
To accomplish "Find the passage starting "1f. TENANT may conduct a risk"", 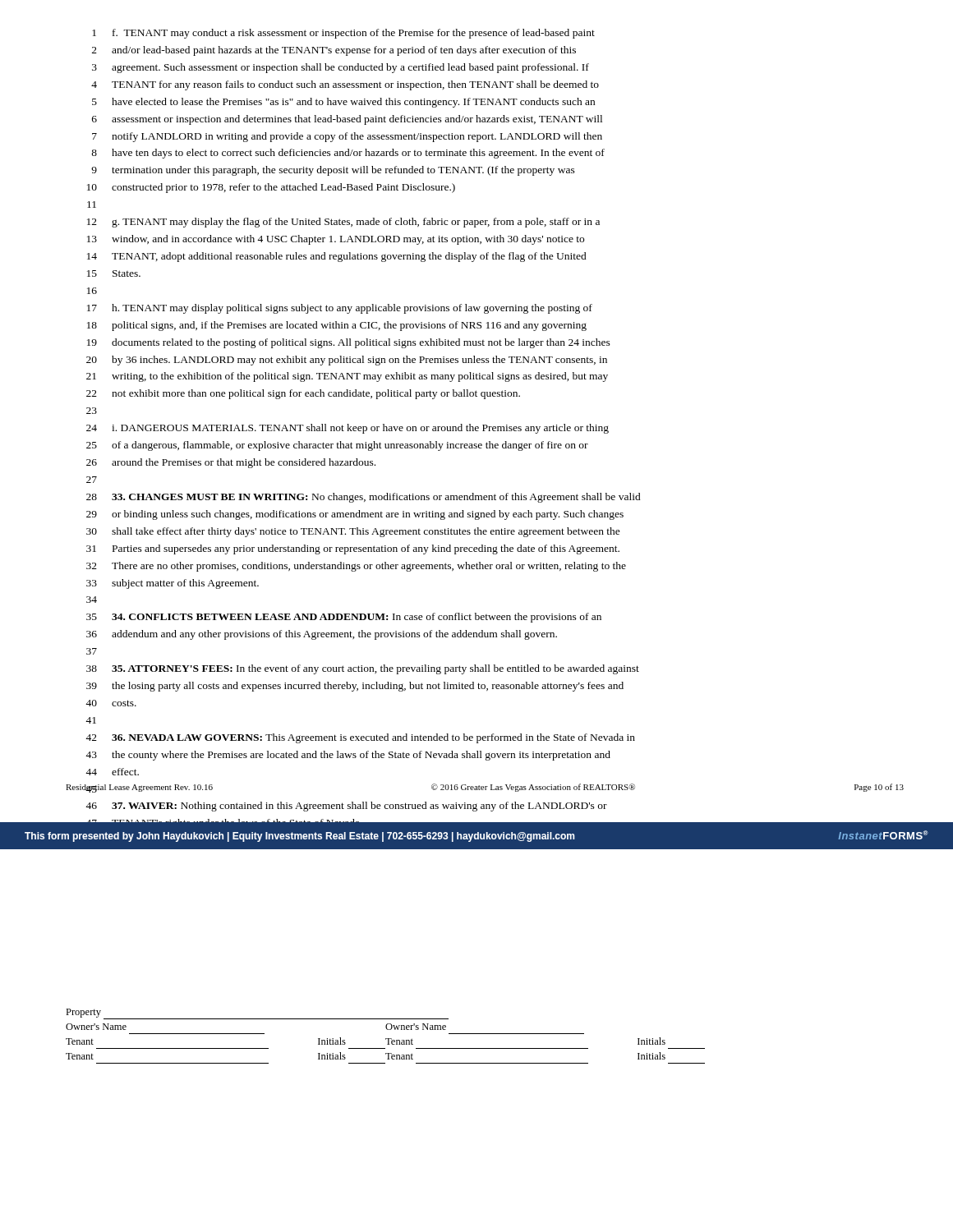I will coord(485,111).
